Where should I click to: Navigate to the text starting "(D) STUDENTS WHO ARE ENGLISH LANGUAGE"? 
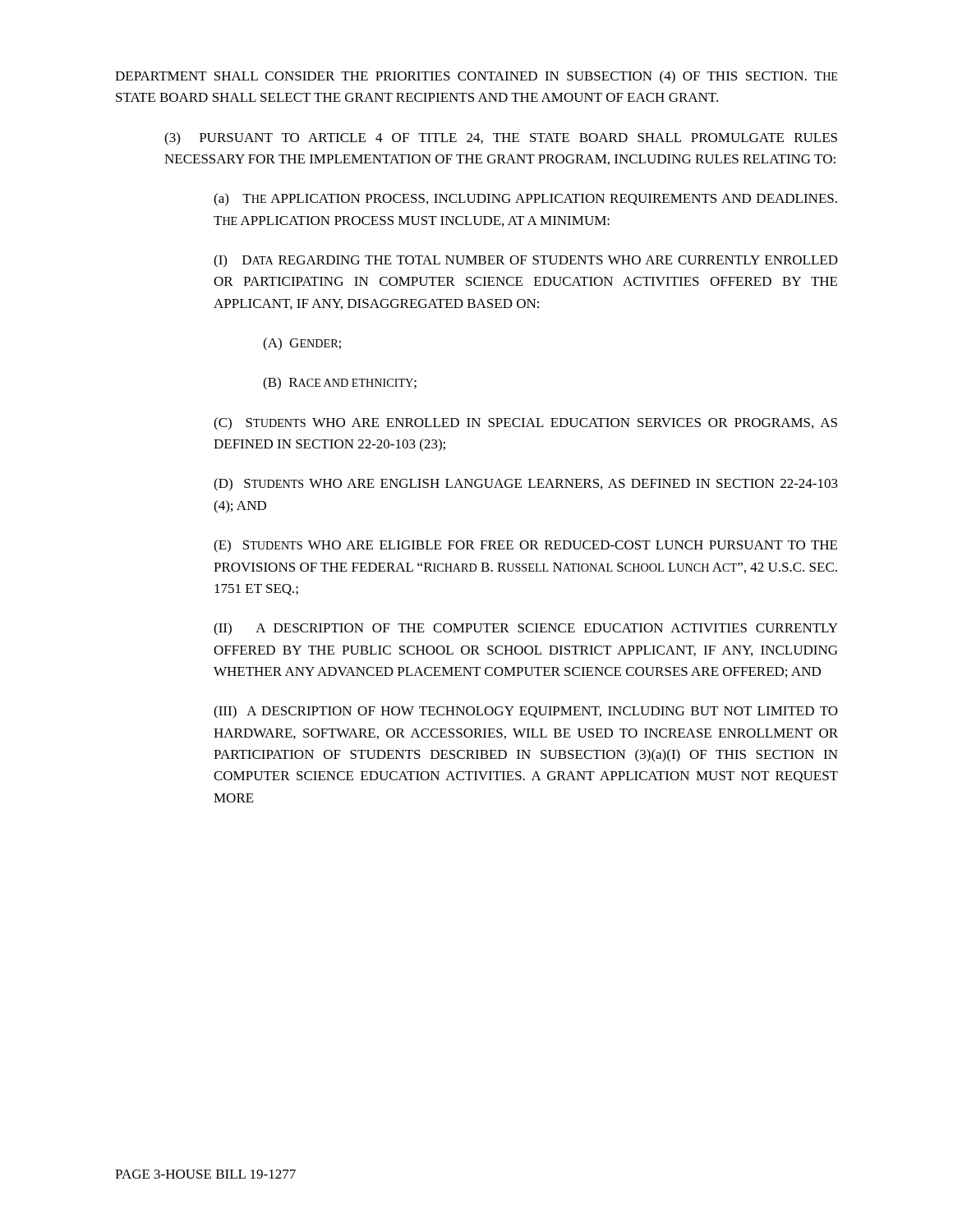[526, 495]
